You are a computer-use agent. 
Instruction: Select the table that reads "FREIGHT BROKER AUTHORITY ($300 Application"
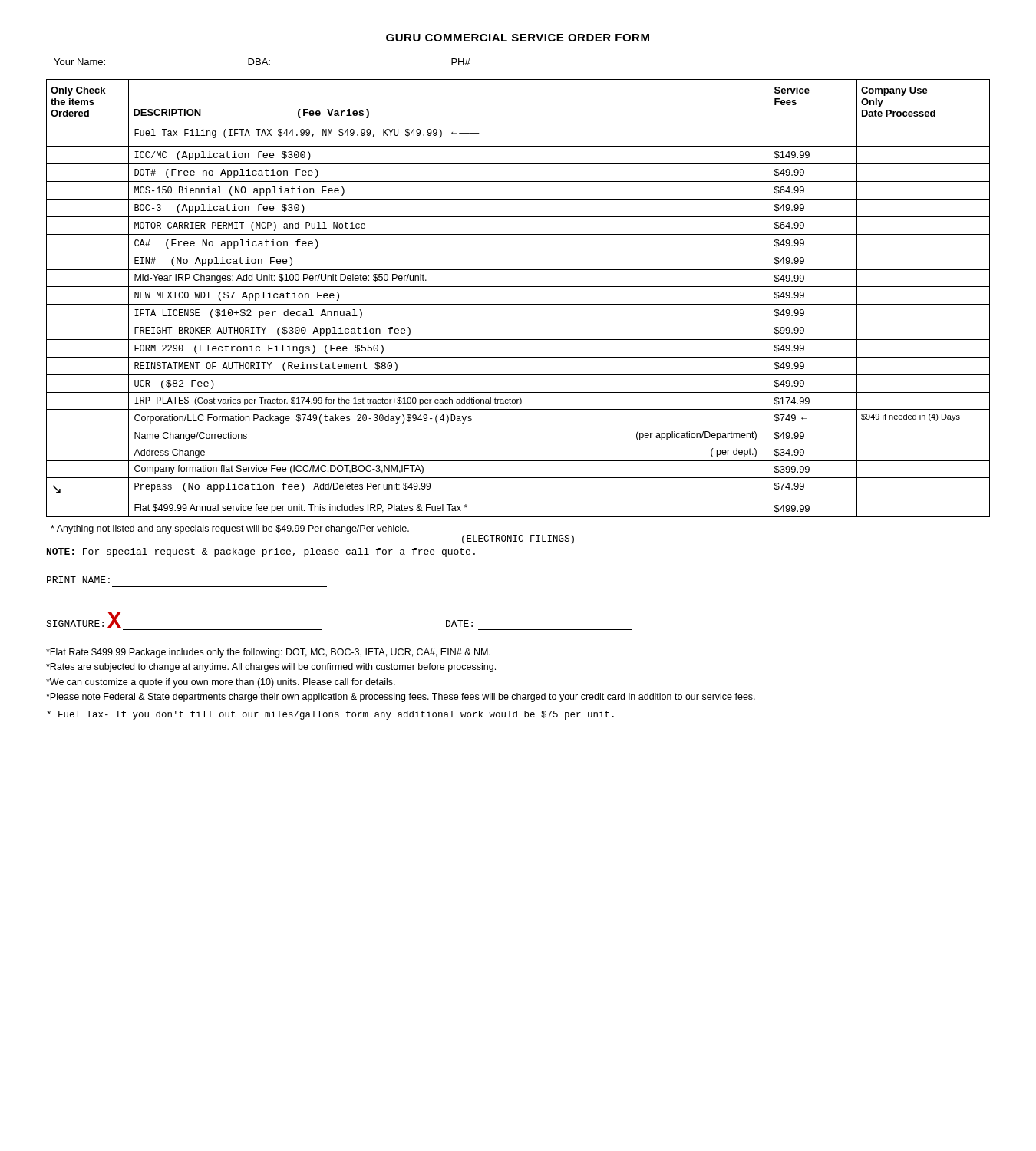(518, 298)
